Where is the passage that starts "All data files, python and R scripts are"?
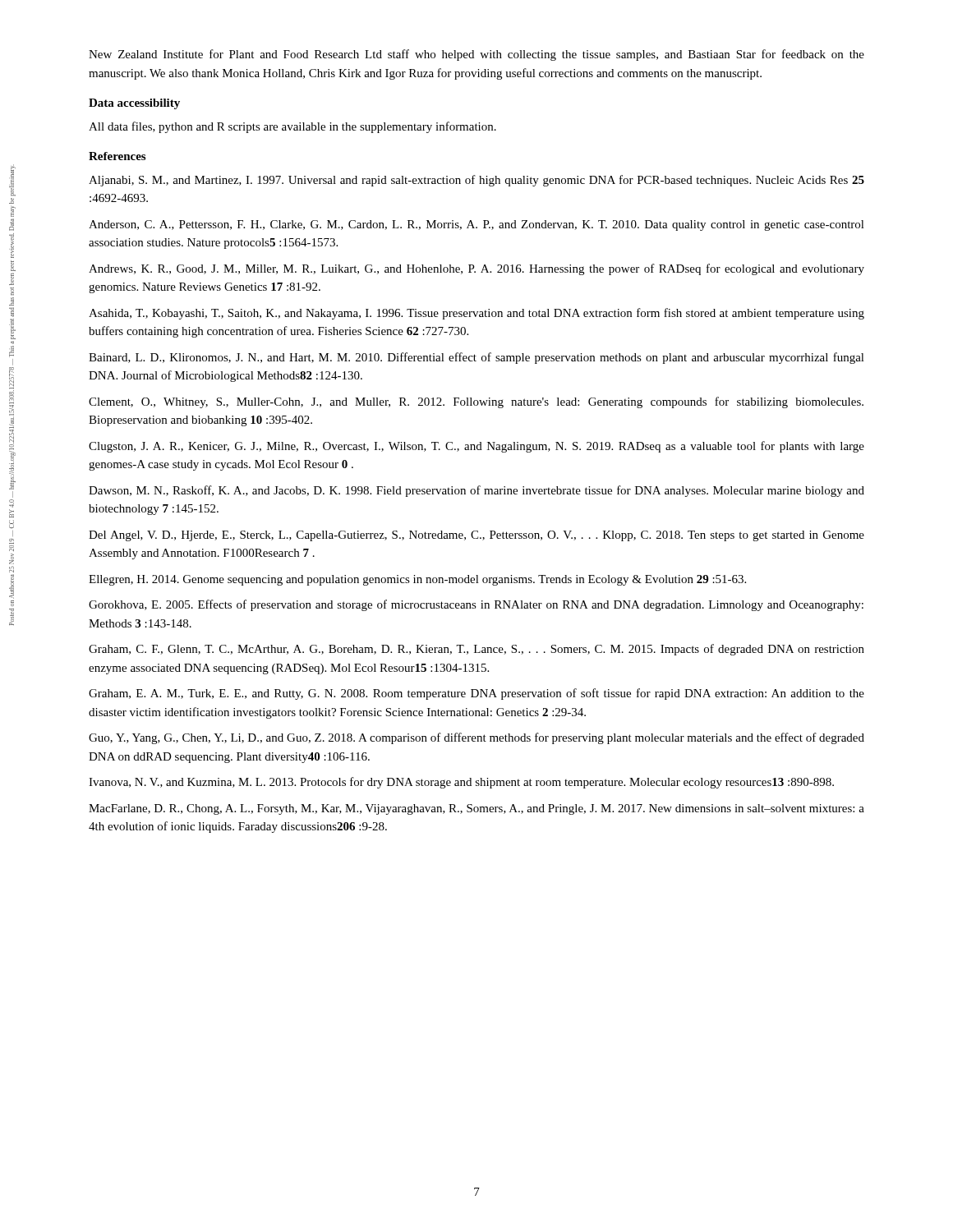The height and width of the screenshot is (1232, 953). [x=476, y=126]
